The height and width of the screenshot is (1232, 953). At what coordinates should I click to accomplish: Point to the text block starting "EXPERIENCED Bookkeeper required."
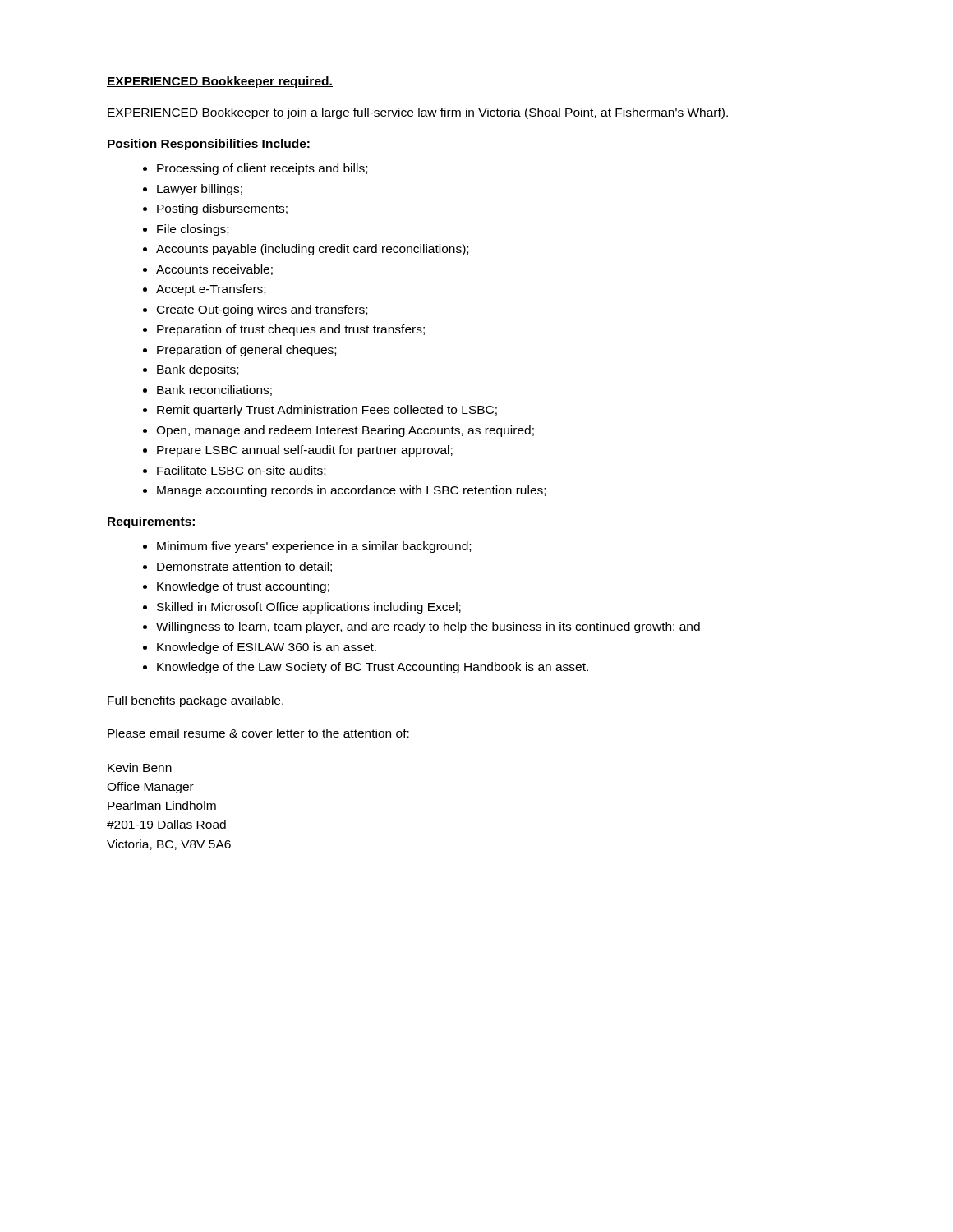220,81
